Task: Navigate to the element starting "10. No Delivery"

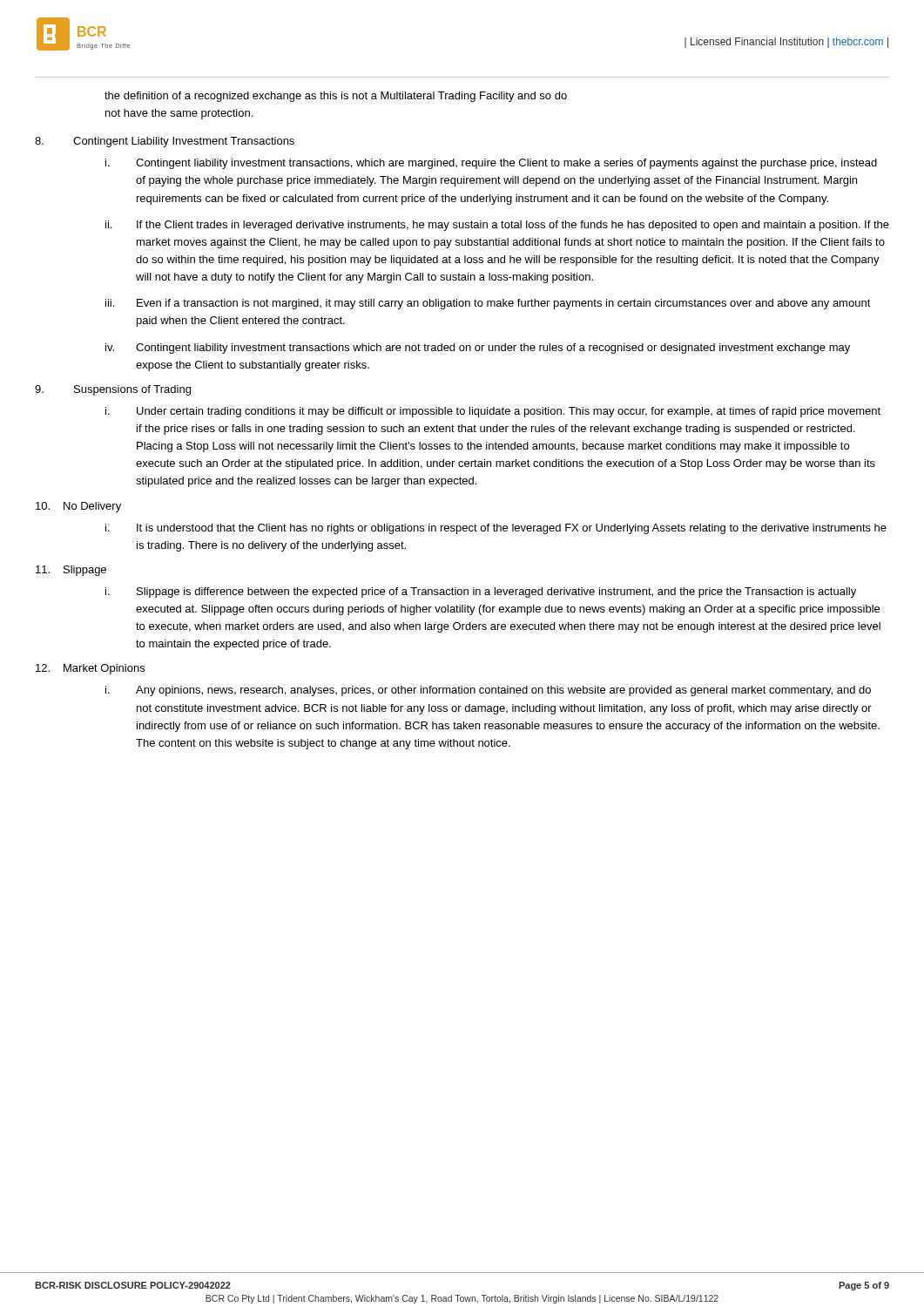Action: click(x=78, y=505)
